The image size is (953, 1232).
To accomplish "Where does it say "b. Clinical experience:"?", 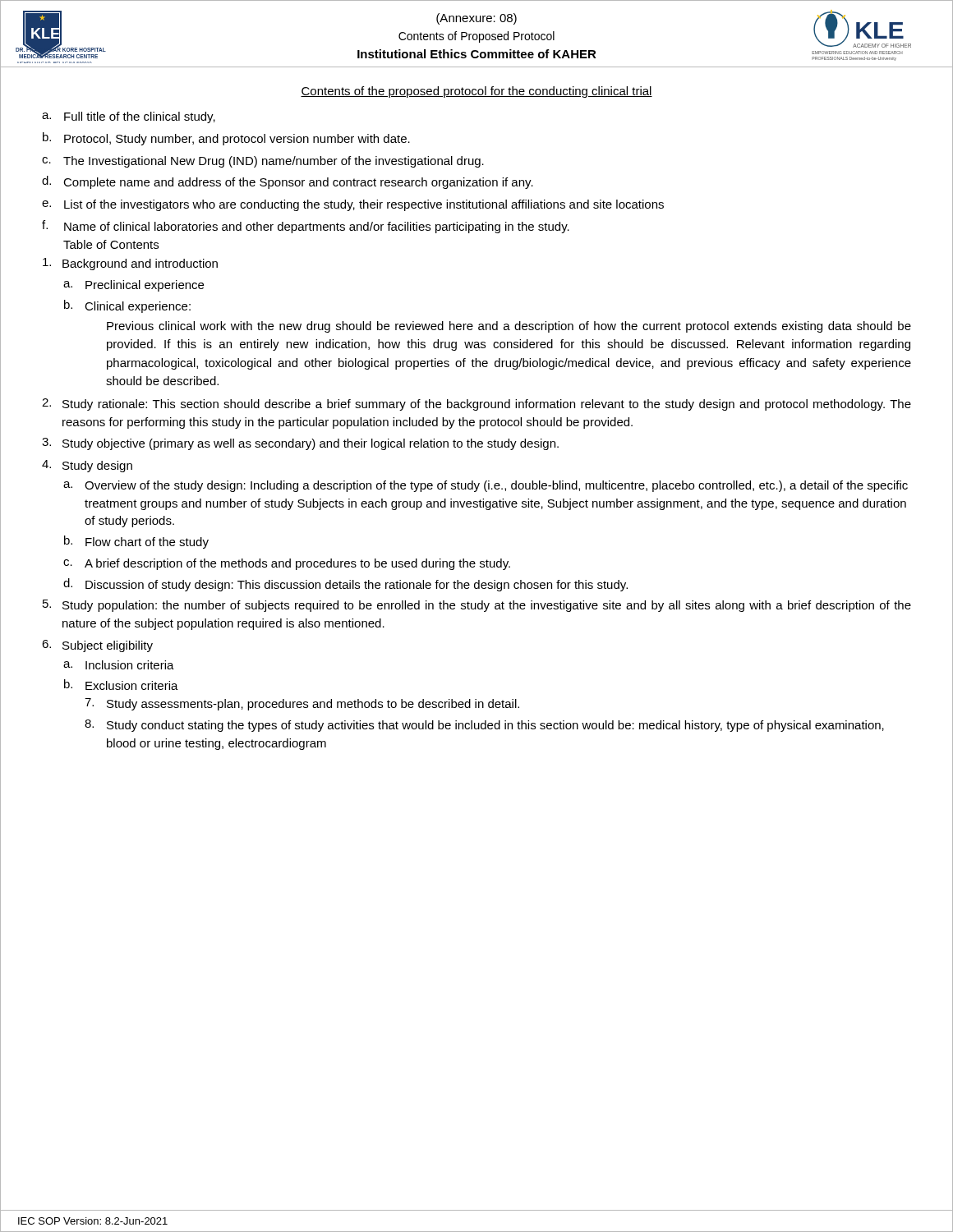I will [x=127, y=306].
